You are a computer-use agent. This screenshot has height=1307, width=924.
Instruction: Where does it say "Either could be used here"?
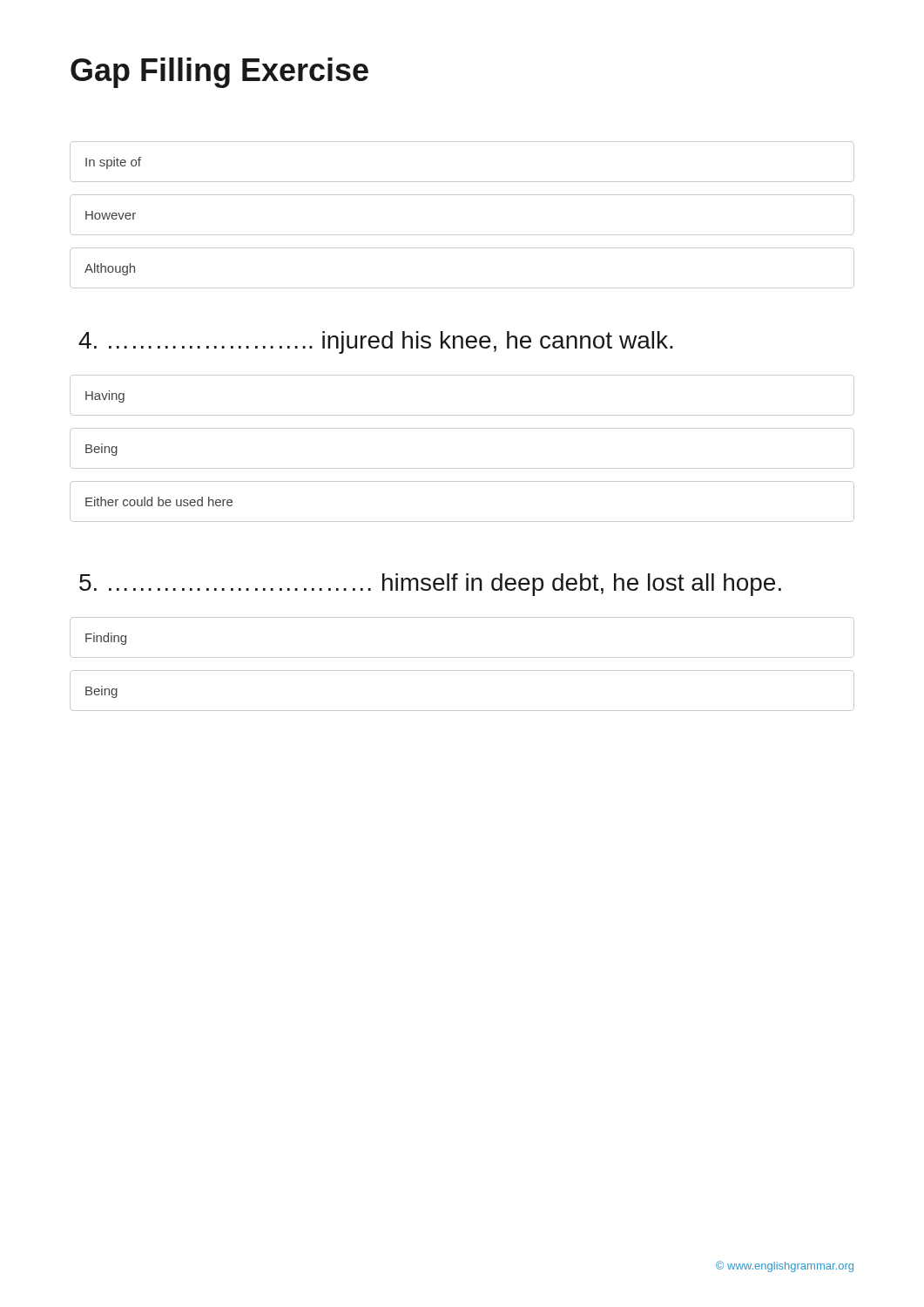(159, 502)
